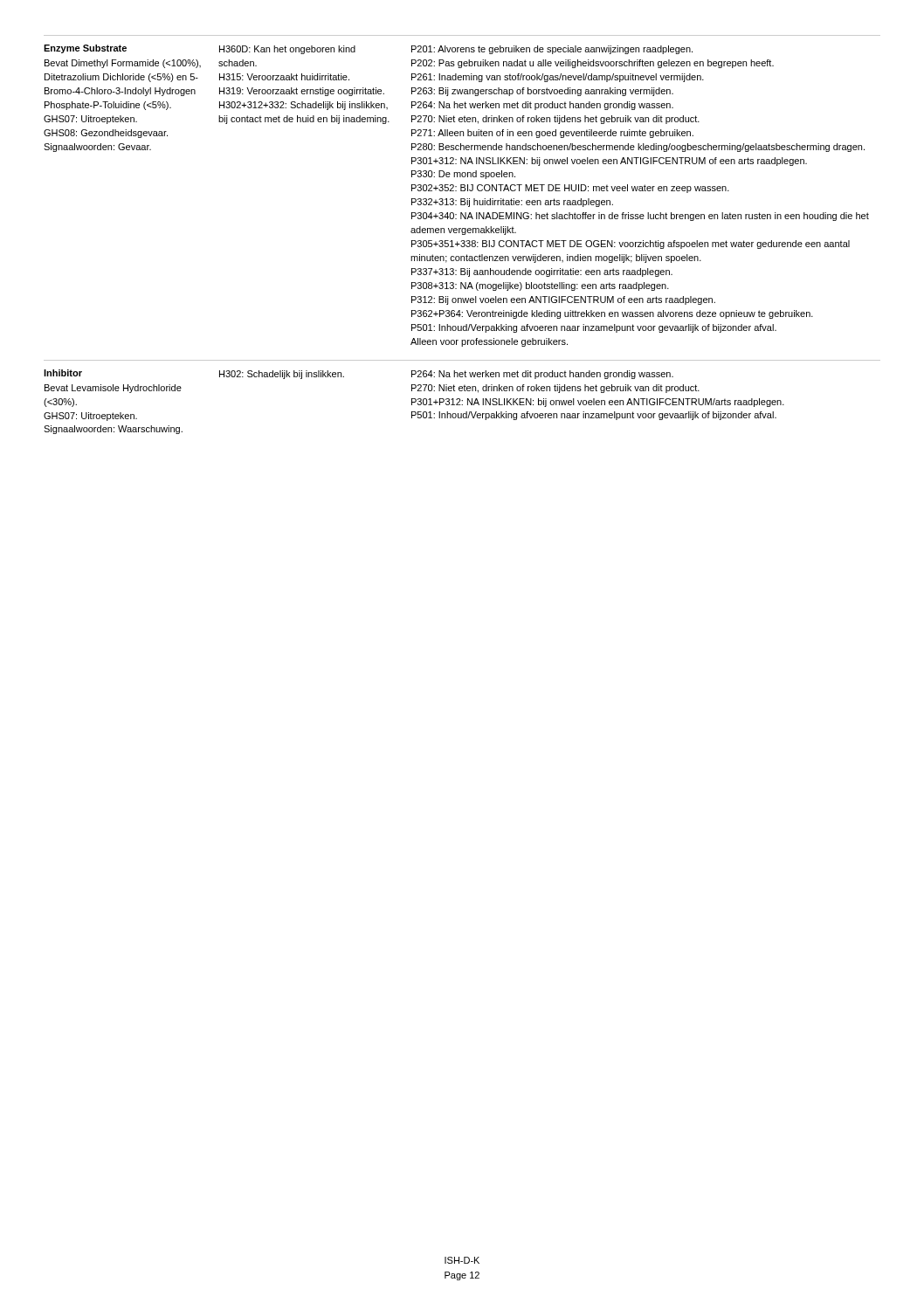Click where it says "Bevat Levamisole Hydrochloride (<30%). GHS07: Uitroepteken. Signaalwoorden: Waarschuwing."
The height and width of the screenshot is (1310, 924).
click(113, 408)
